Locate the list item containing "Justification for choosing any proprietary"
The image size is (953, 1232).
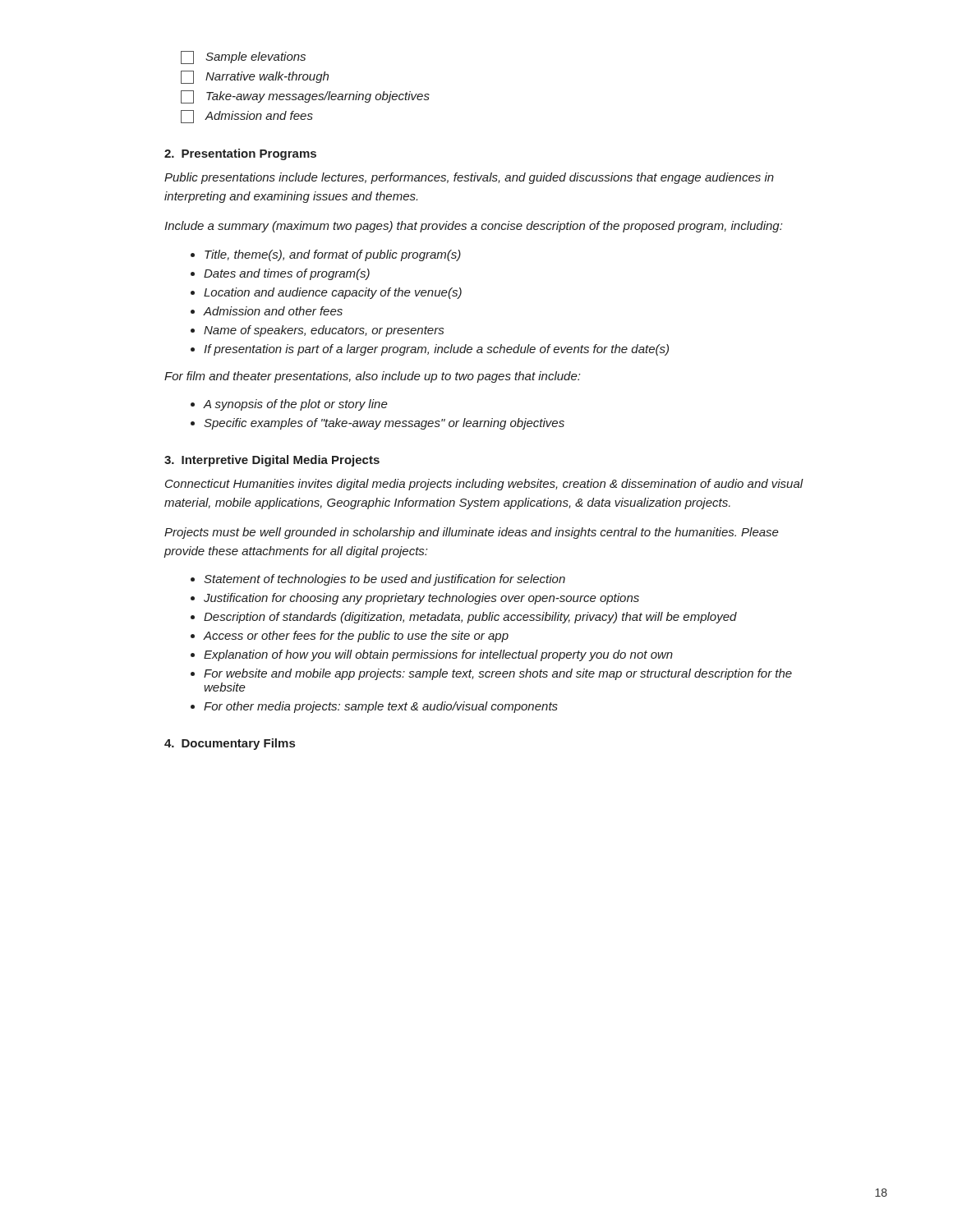coord(513,598)
